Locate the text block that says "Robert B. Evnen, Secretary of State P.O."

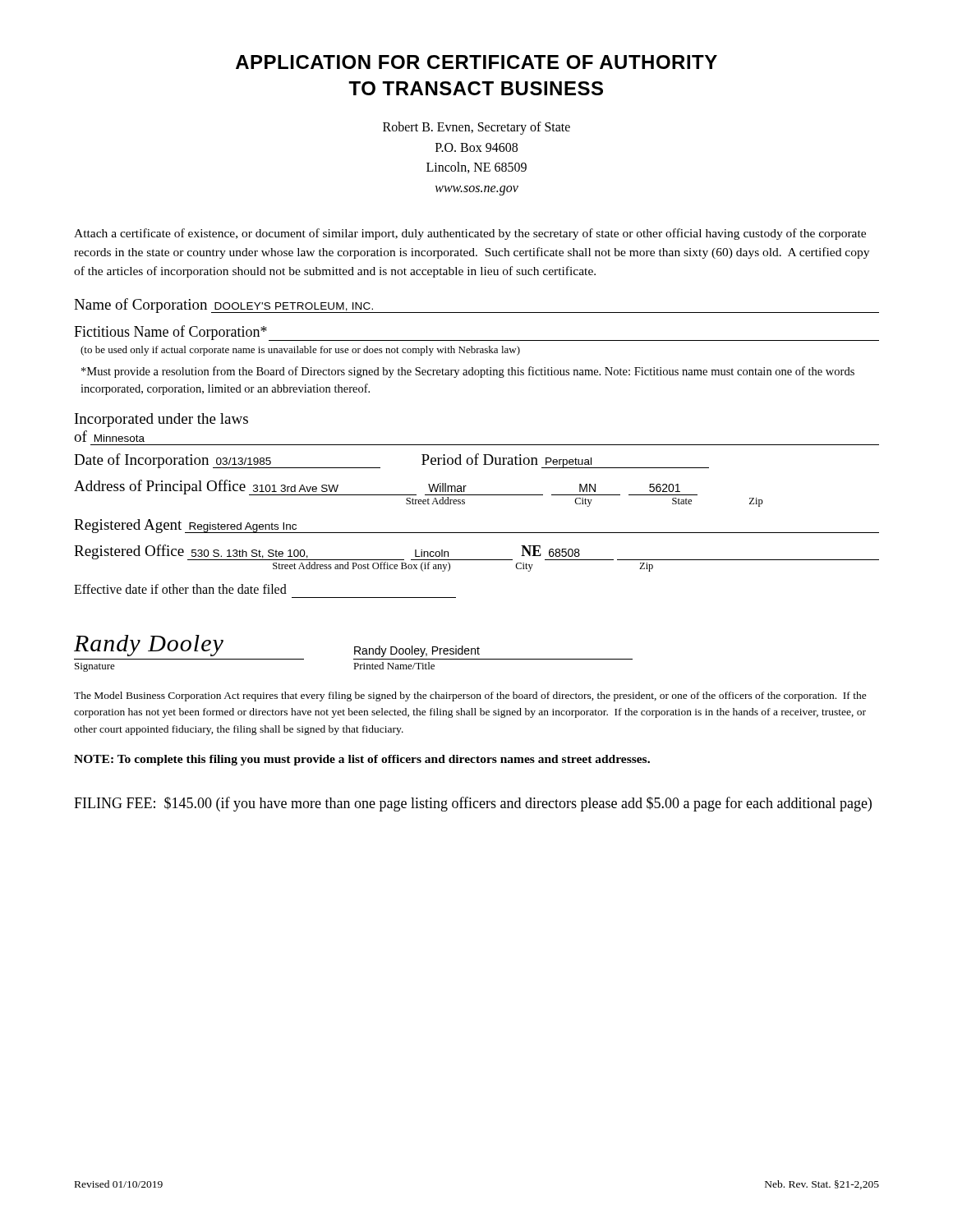pos(476,157)
